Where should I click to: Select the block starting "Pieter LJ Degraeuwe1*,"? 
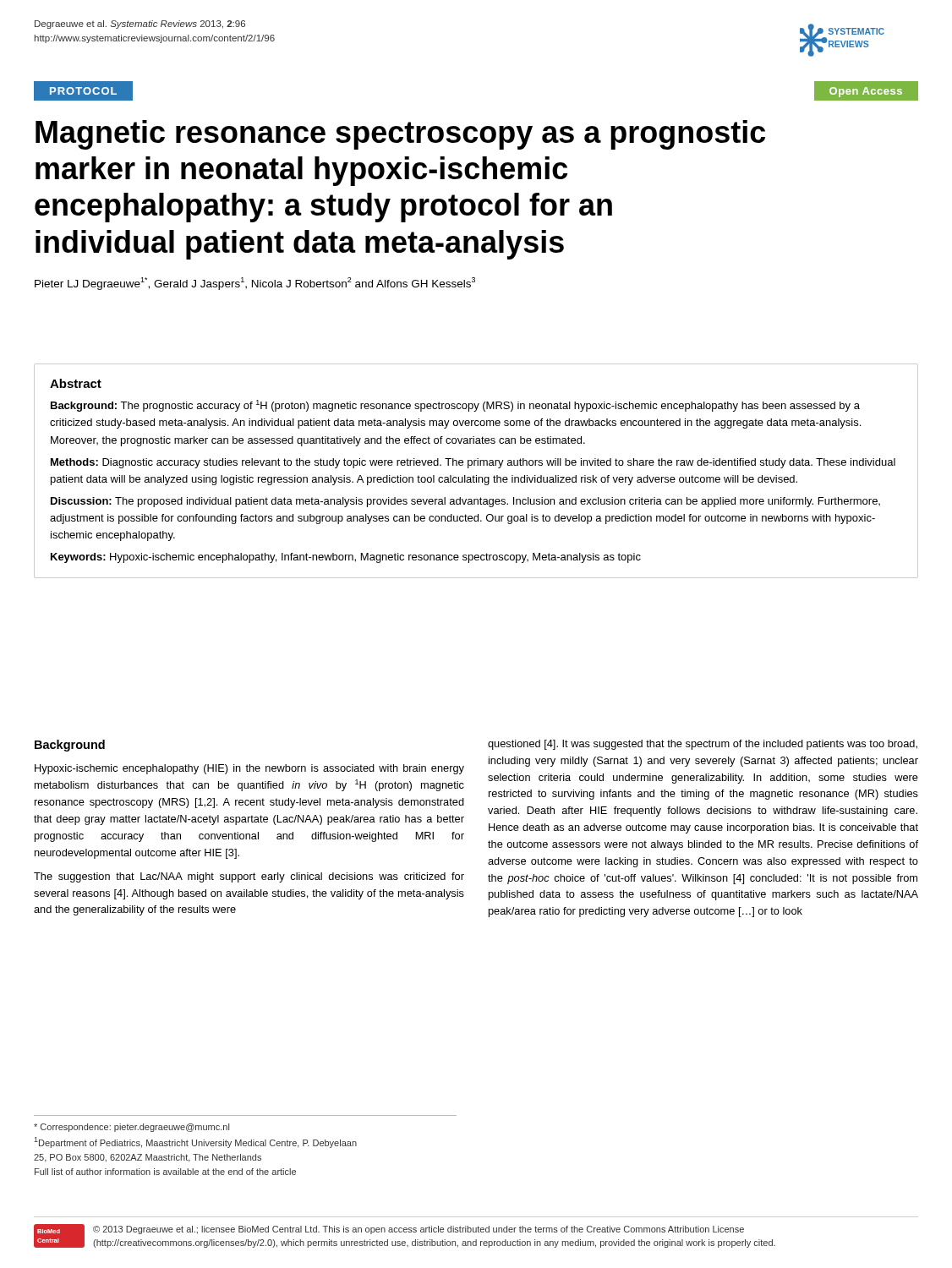pyautogui.click(x=255, y=282)
